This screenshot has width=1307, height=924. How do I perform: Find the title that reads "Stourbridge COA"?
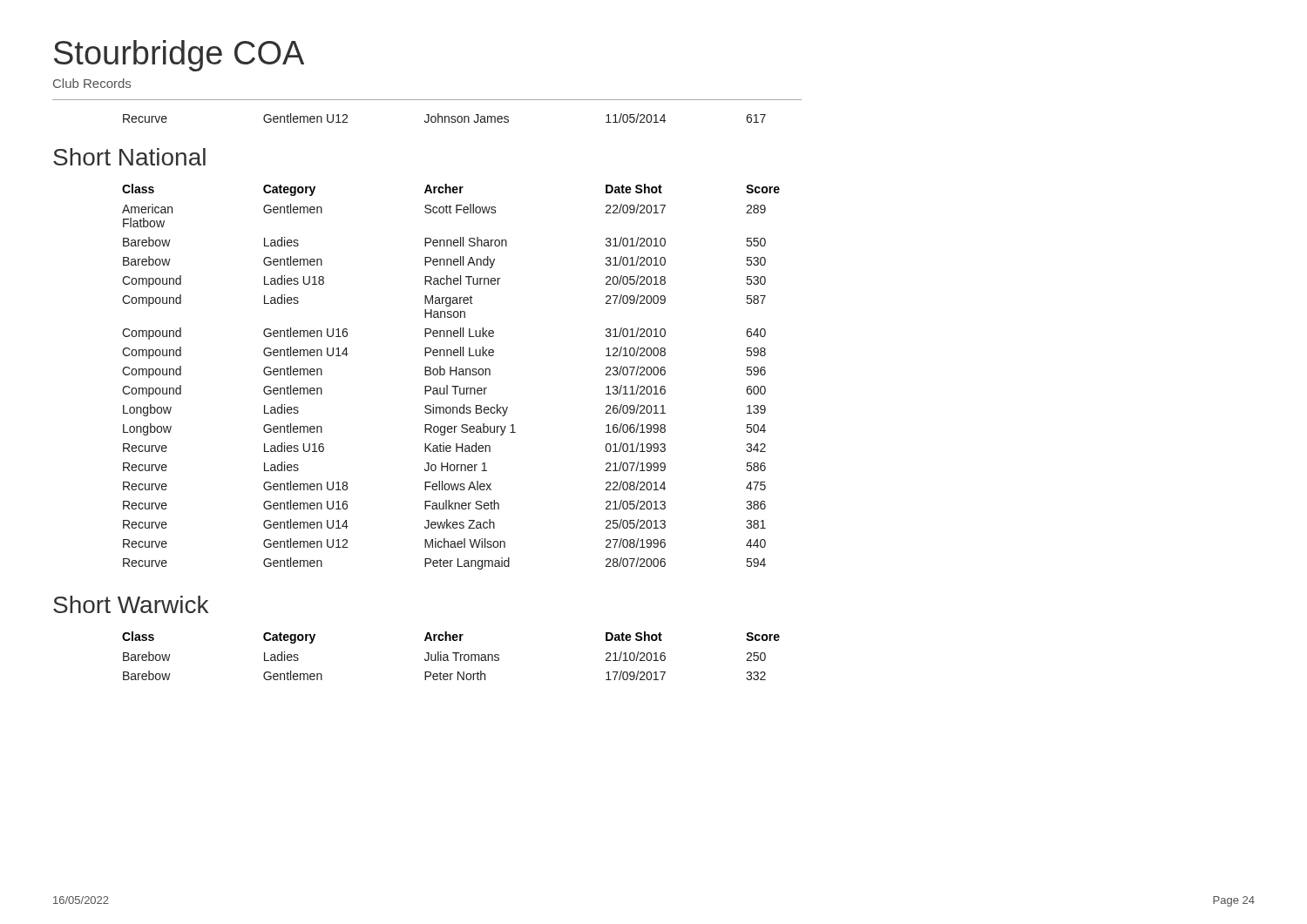[x=178, y=53]
